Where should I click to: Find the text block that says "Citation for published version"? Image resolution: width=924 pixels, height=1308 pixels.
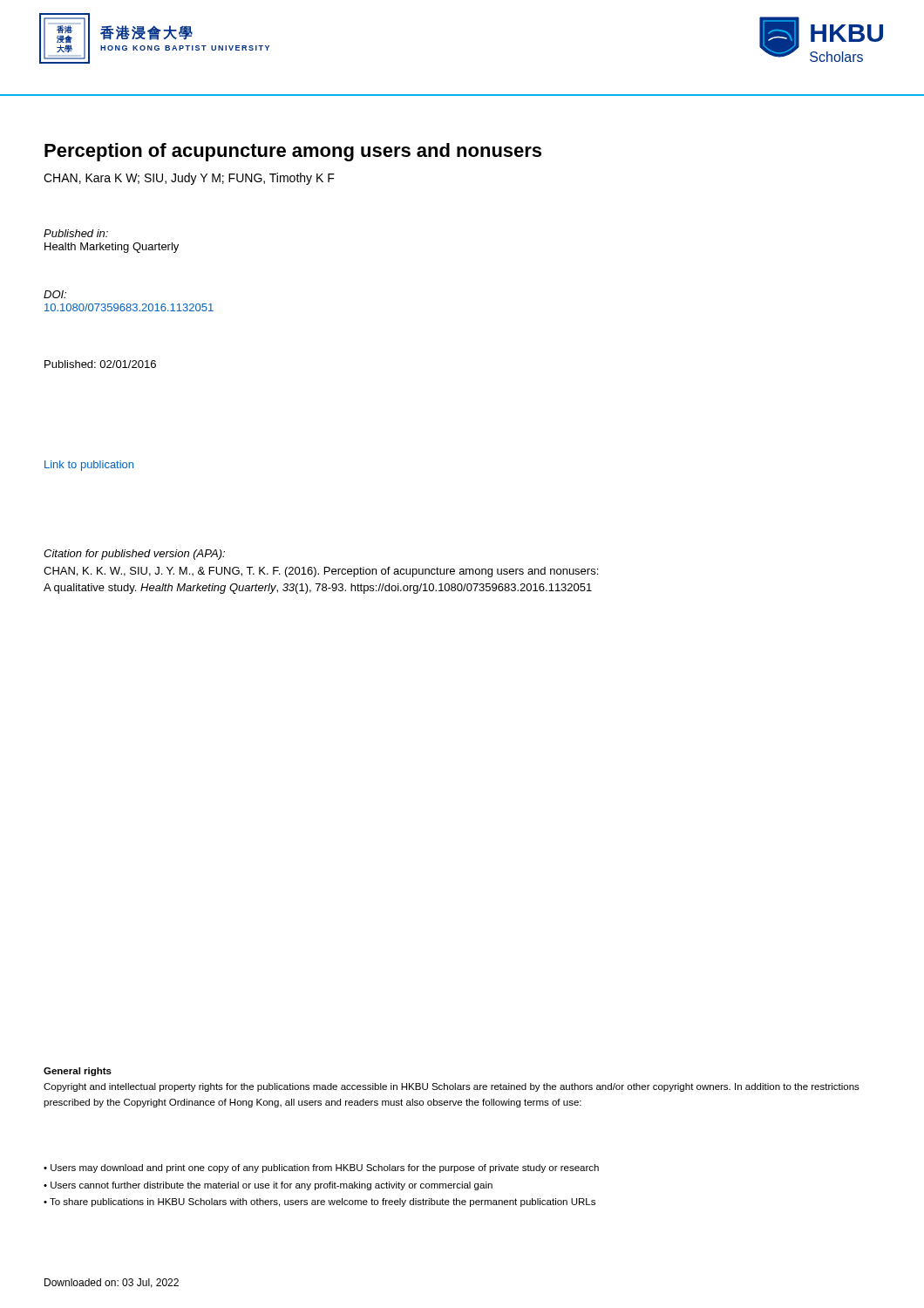tap(321, 570)
